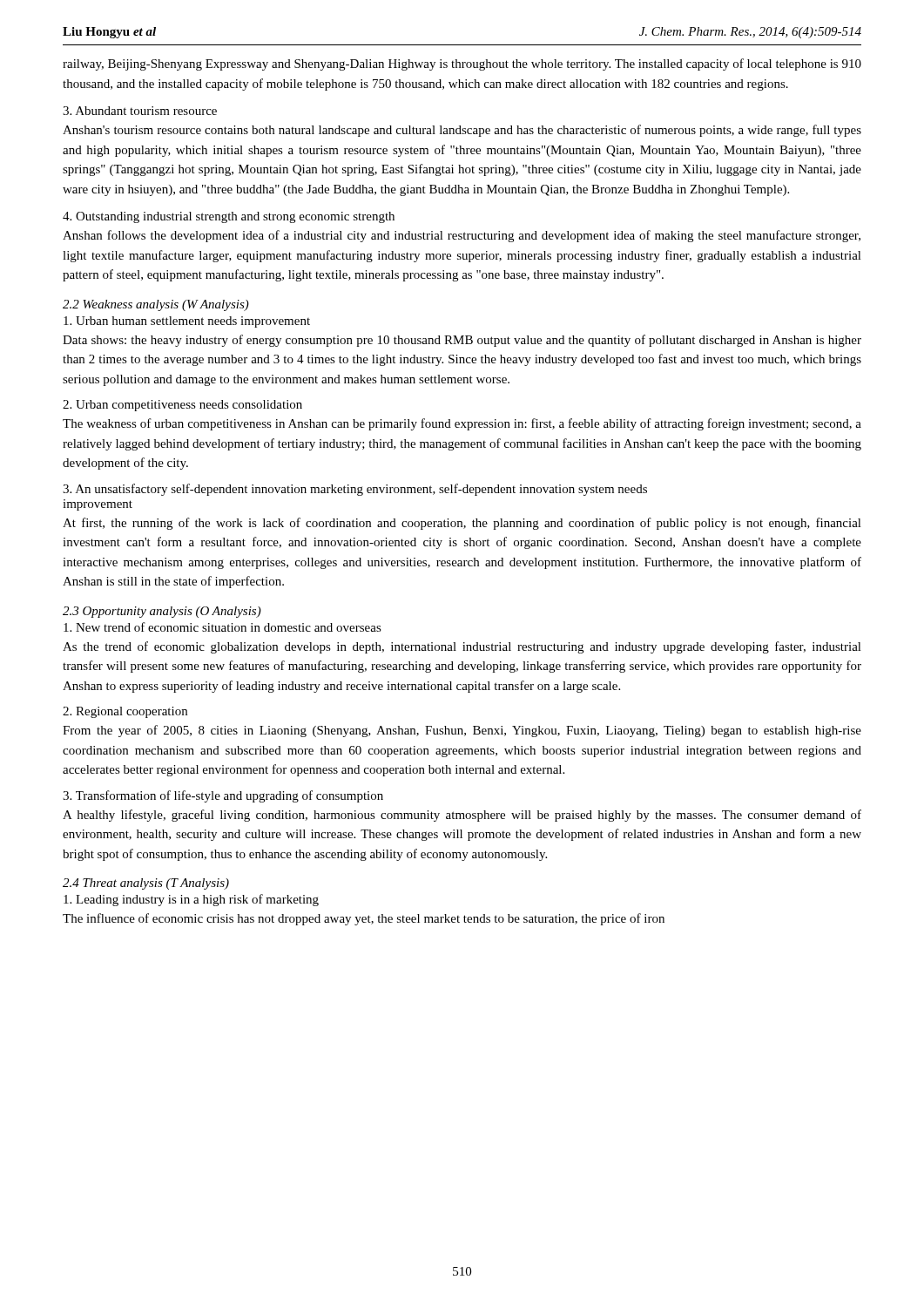
Task: Point to "2.2 Weakness analysis (W Analysis)"
Action: coord(156,304)
